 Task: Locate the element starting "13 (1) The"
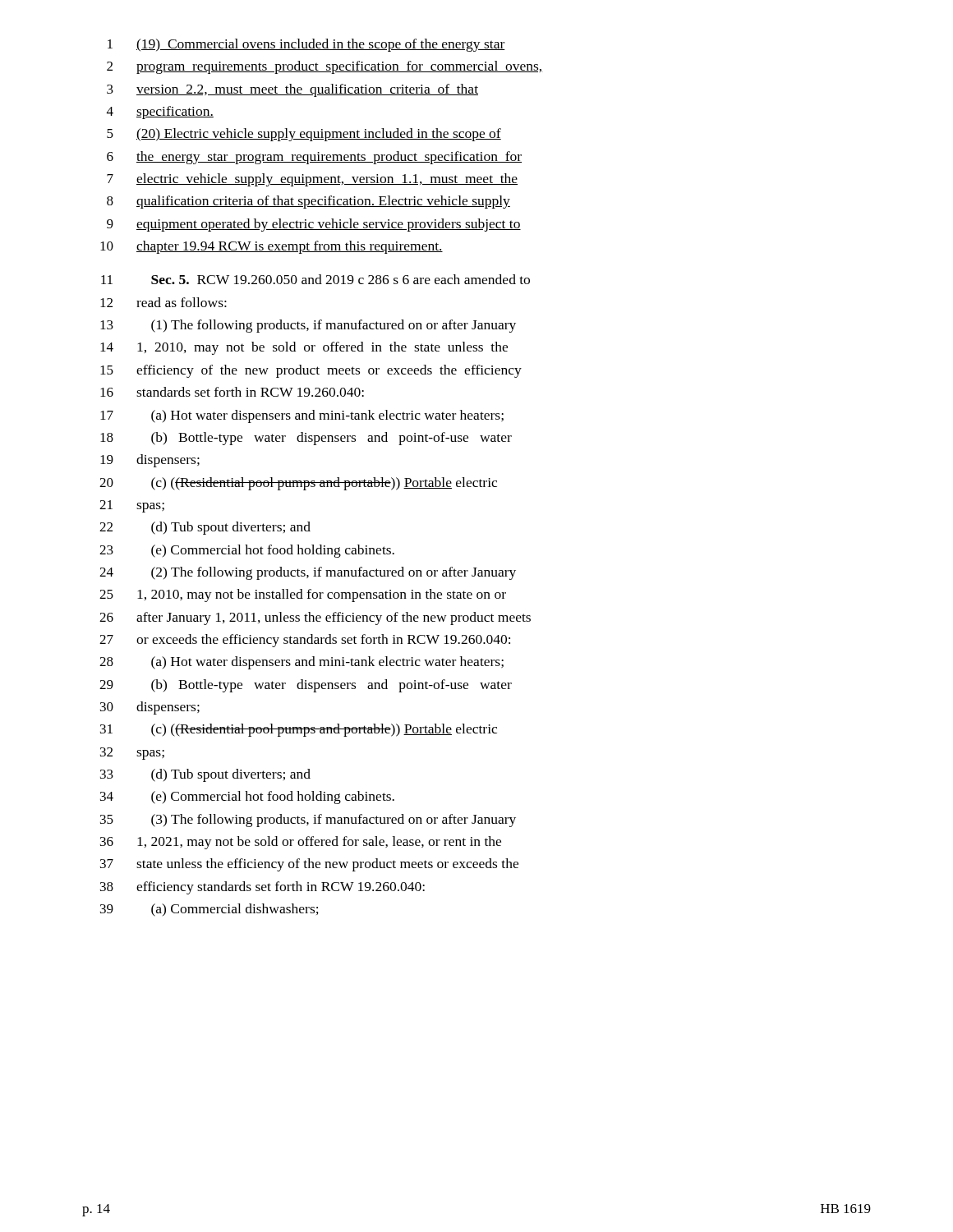pos(485,359)
